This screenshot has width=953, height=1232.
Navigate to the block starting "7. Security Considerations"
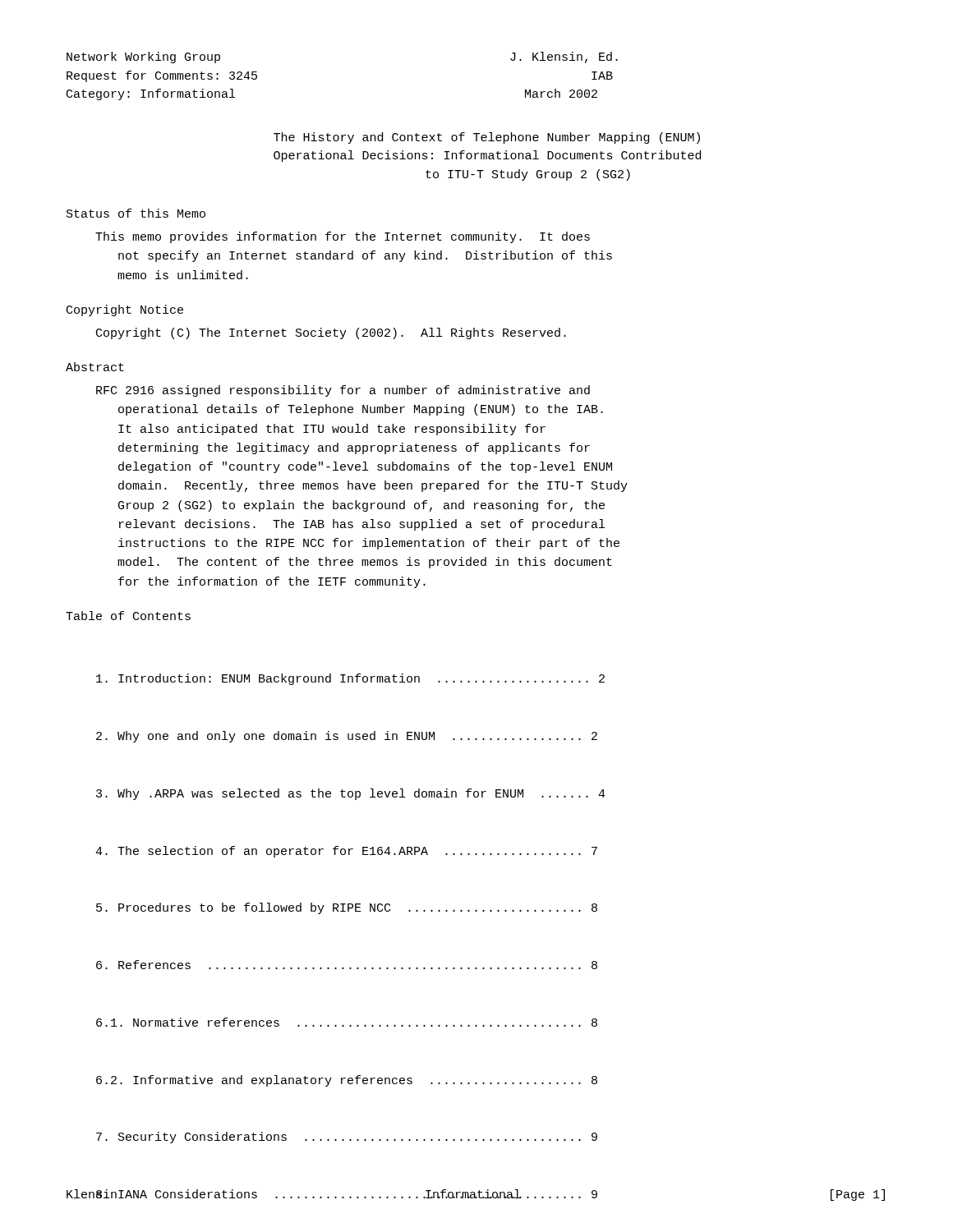[347, 1138]
